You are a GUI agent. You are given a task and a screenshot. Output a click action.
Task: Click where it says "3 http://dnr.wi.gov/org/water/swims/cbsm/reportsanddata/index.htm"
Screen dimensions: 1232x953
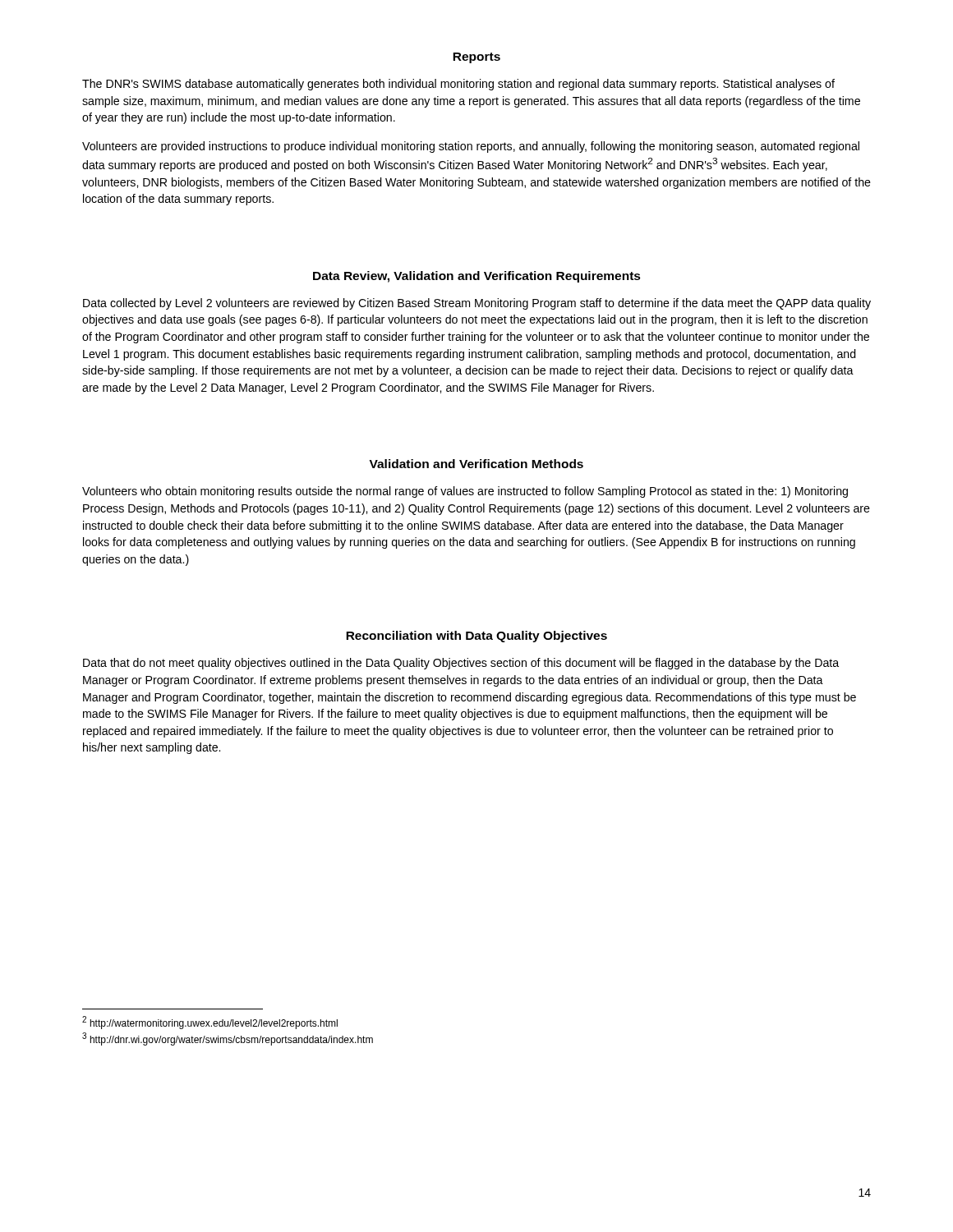pyautogui.click(x=228, y=1039)
